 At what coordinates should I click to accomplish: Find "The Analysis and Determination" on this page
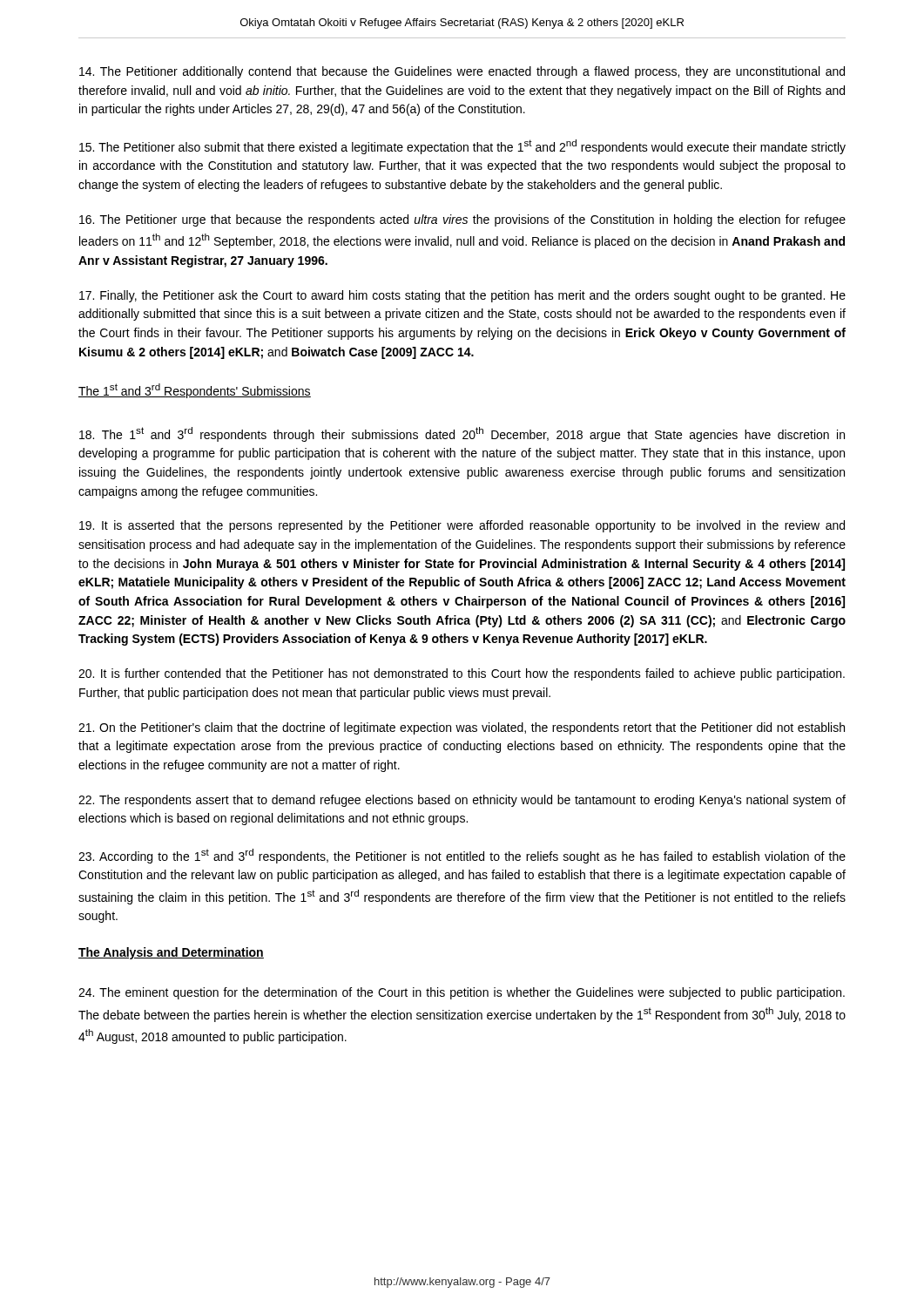(x=171, y=952)
